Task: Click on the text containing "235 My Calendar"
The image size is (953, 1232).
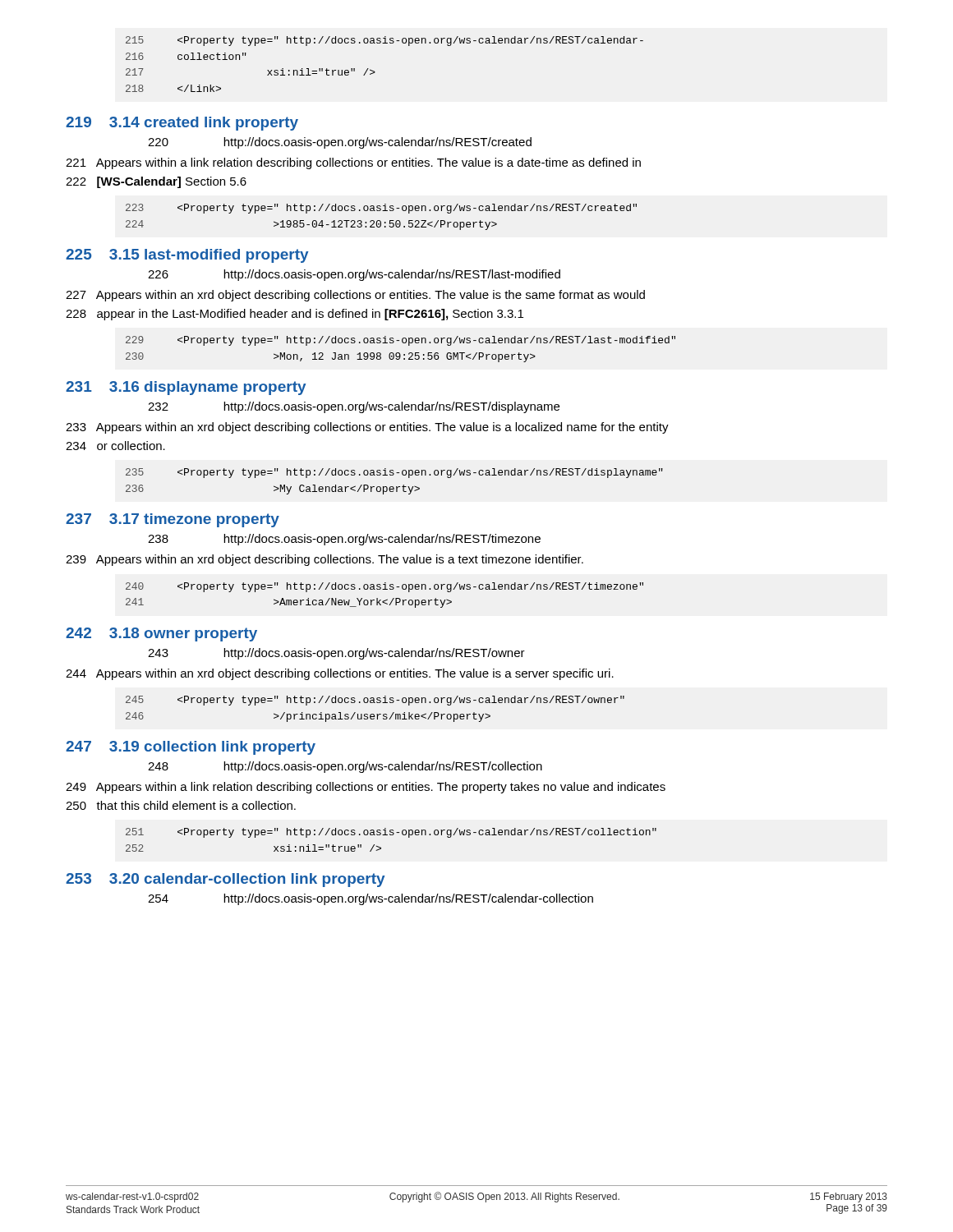Action: tap(501, 481)
